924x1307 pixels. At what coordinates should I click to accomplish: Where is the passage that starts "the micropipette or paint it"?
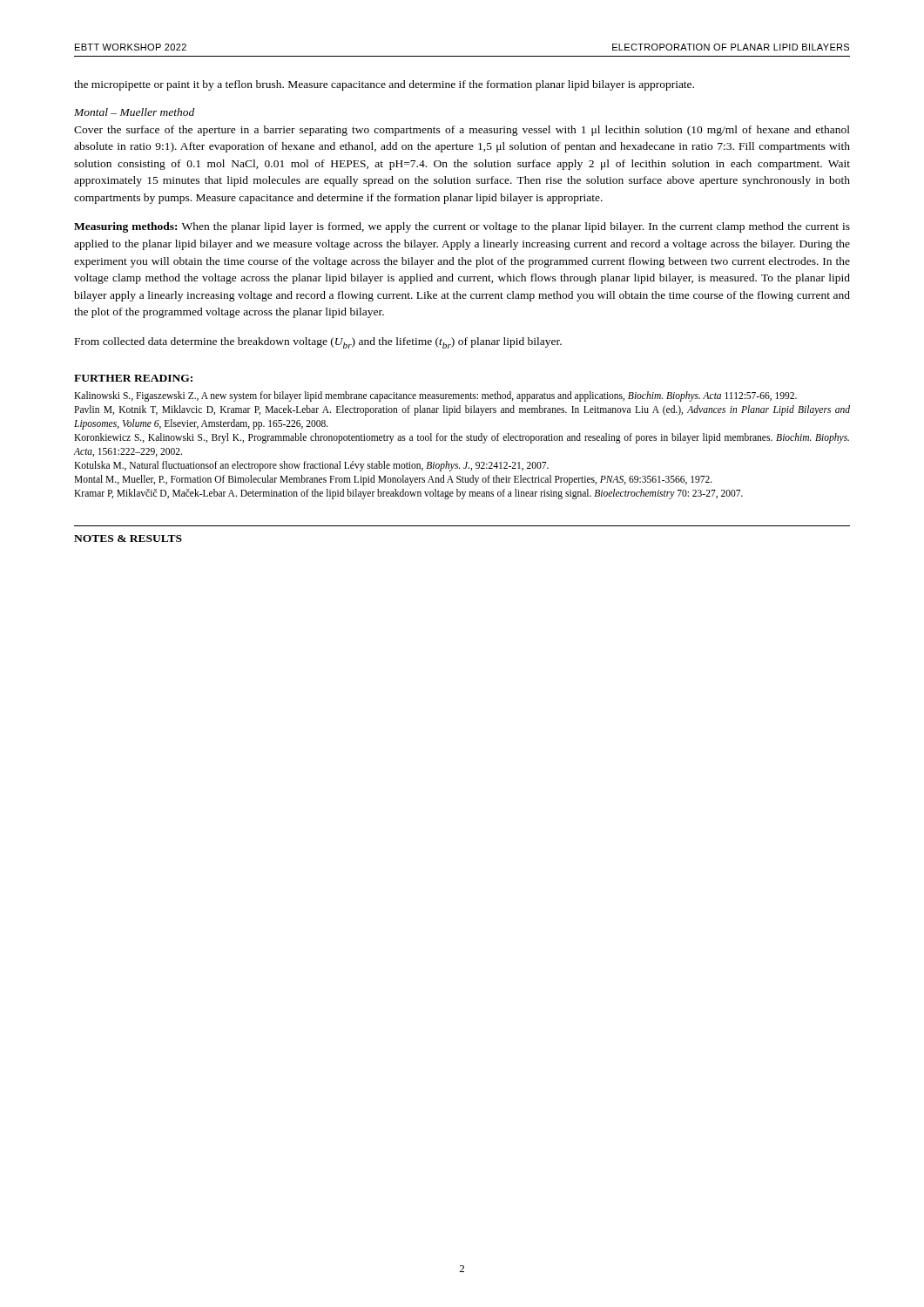(x=384, y=84)
